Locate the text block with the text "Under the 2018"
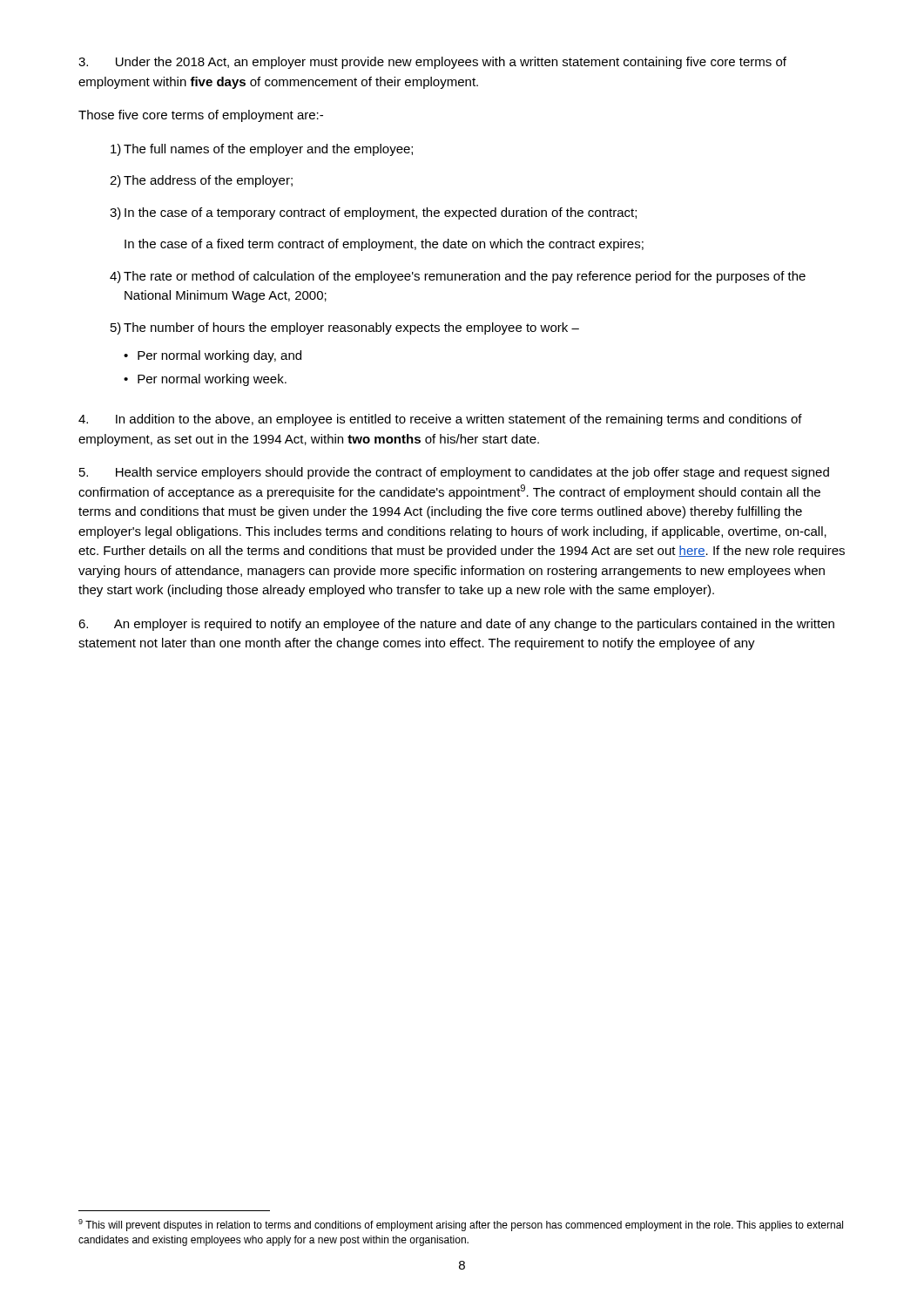 click(x=432, y=71)
